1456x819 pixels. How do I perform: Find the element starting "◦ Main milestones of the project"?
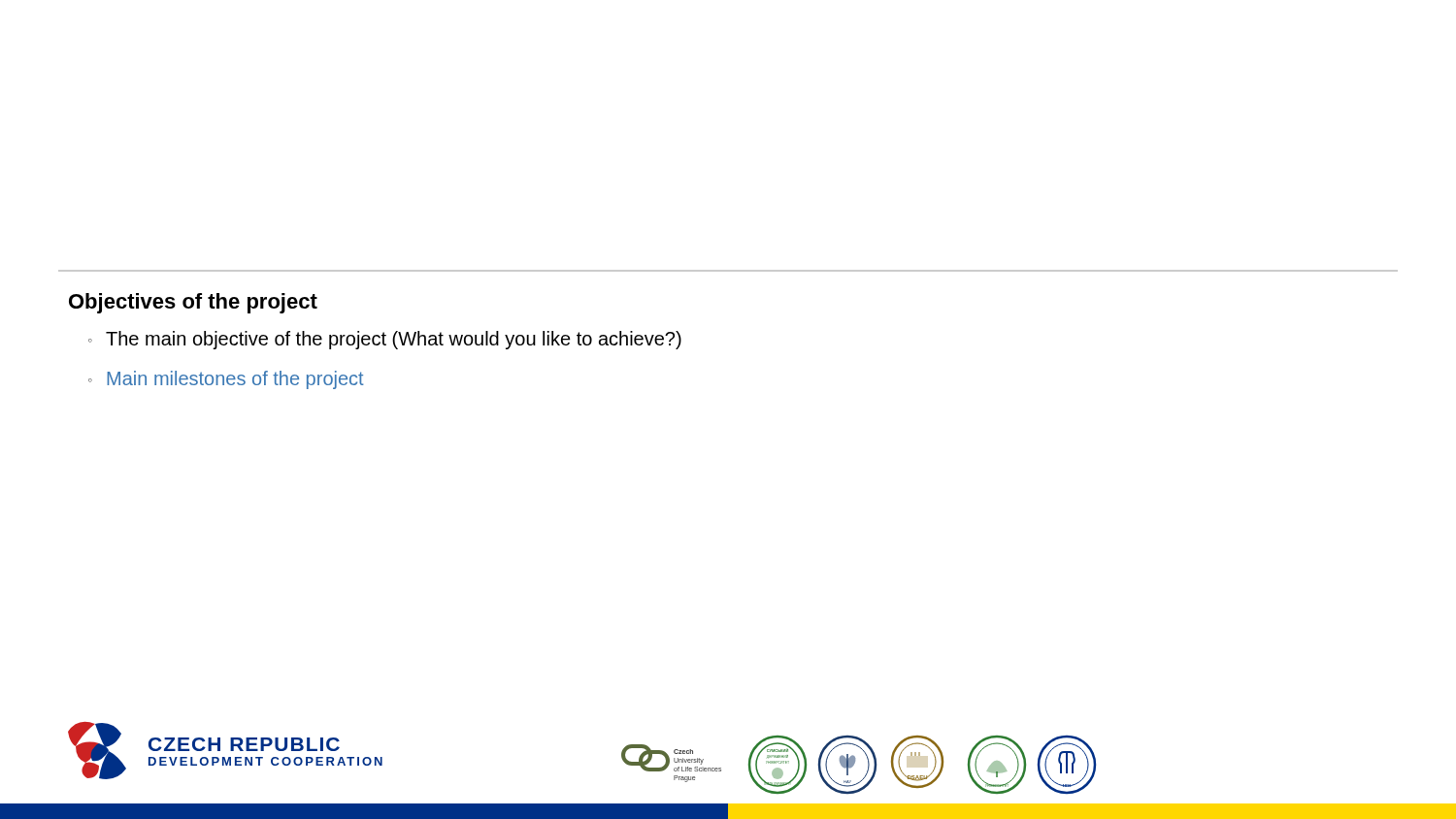tap(226, 379)
